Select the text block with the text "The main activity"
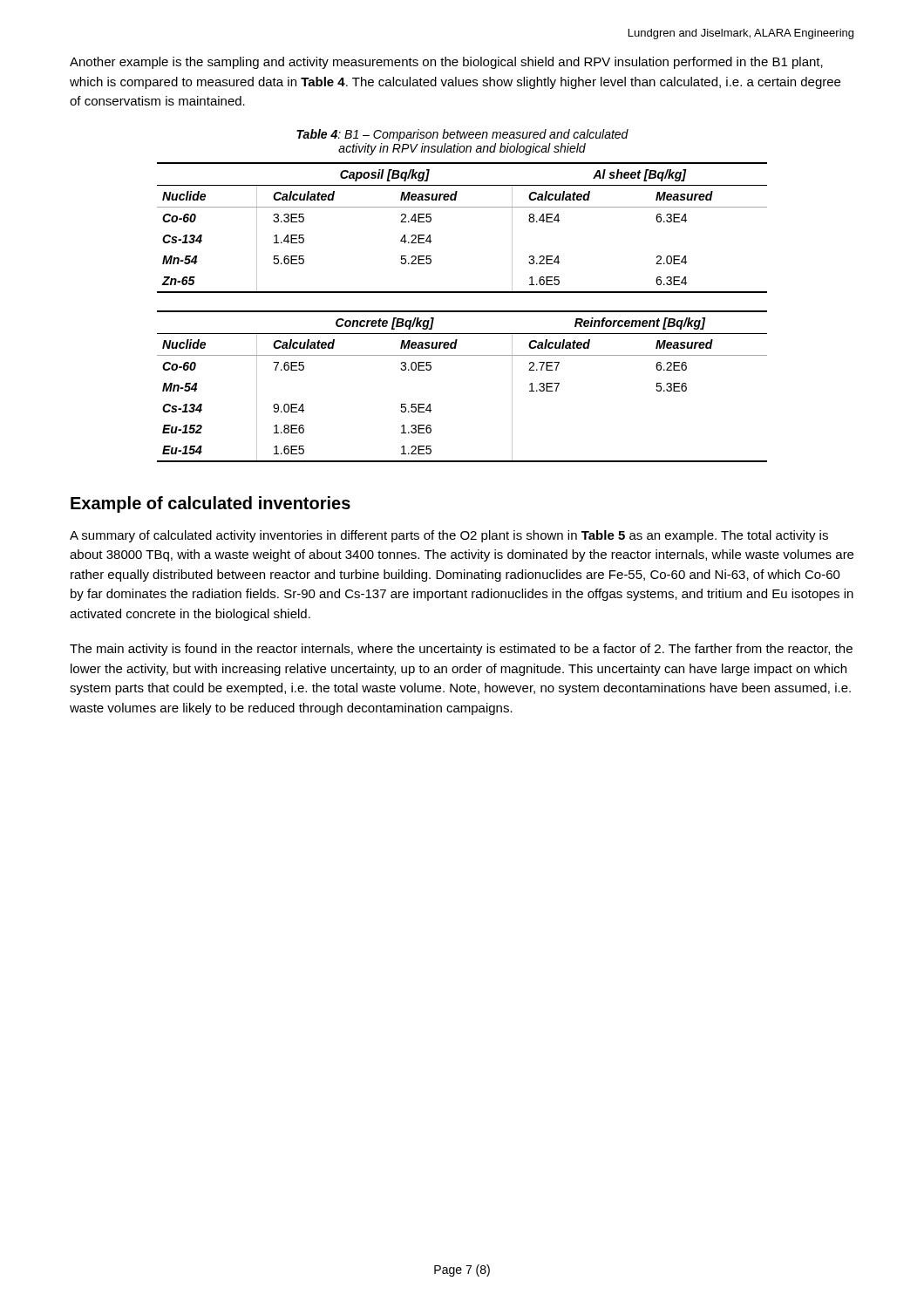The image size is (924, 1308). [x=461, y=678]
